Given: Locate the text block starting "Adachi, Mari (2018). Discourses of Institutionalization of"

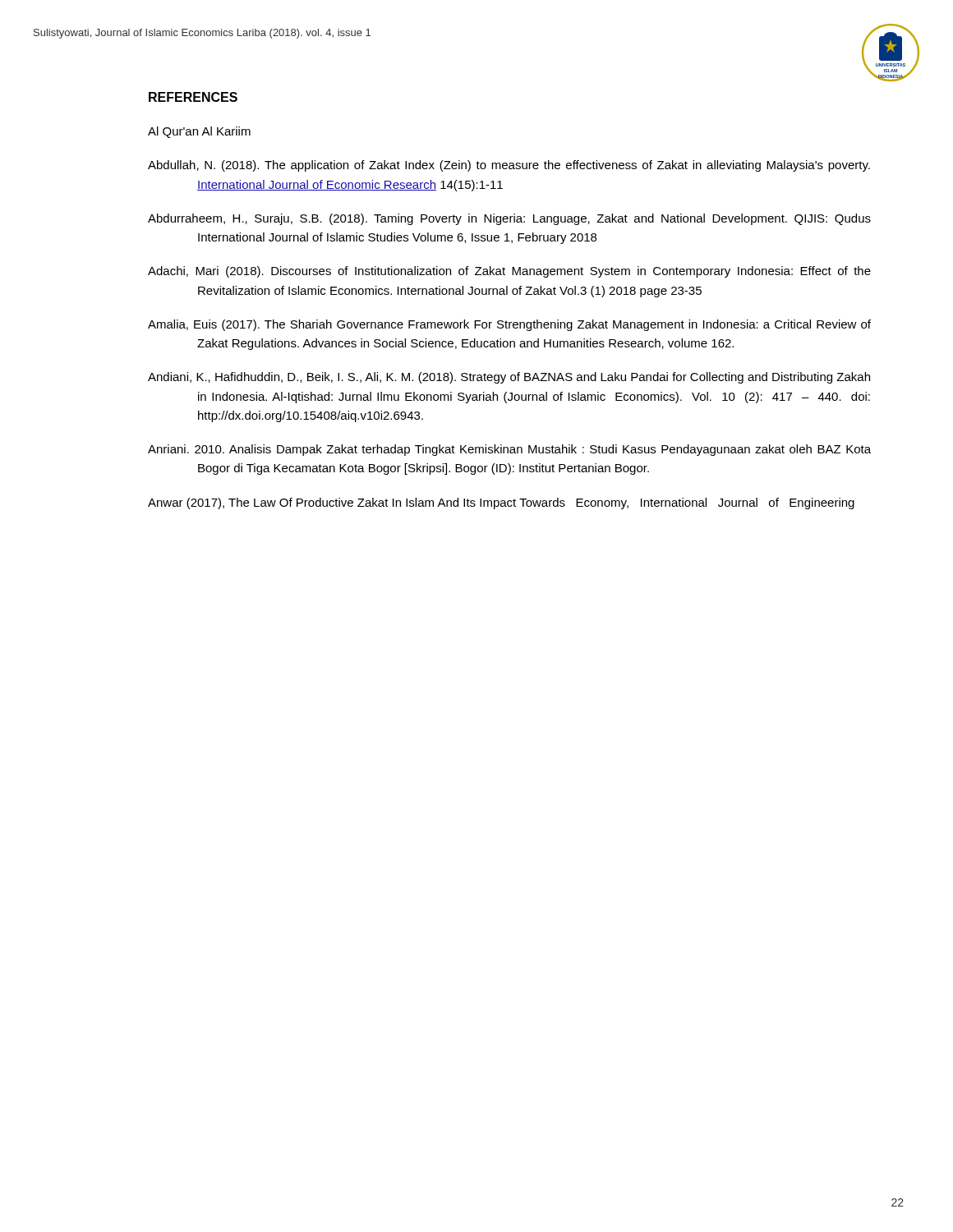Looking at the screenshot, I should point(509,280).
